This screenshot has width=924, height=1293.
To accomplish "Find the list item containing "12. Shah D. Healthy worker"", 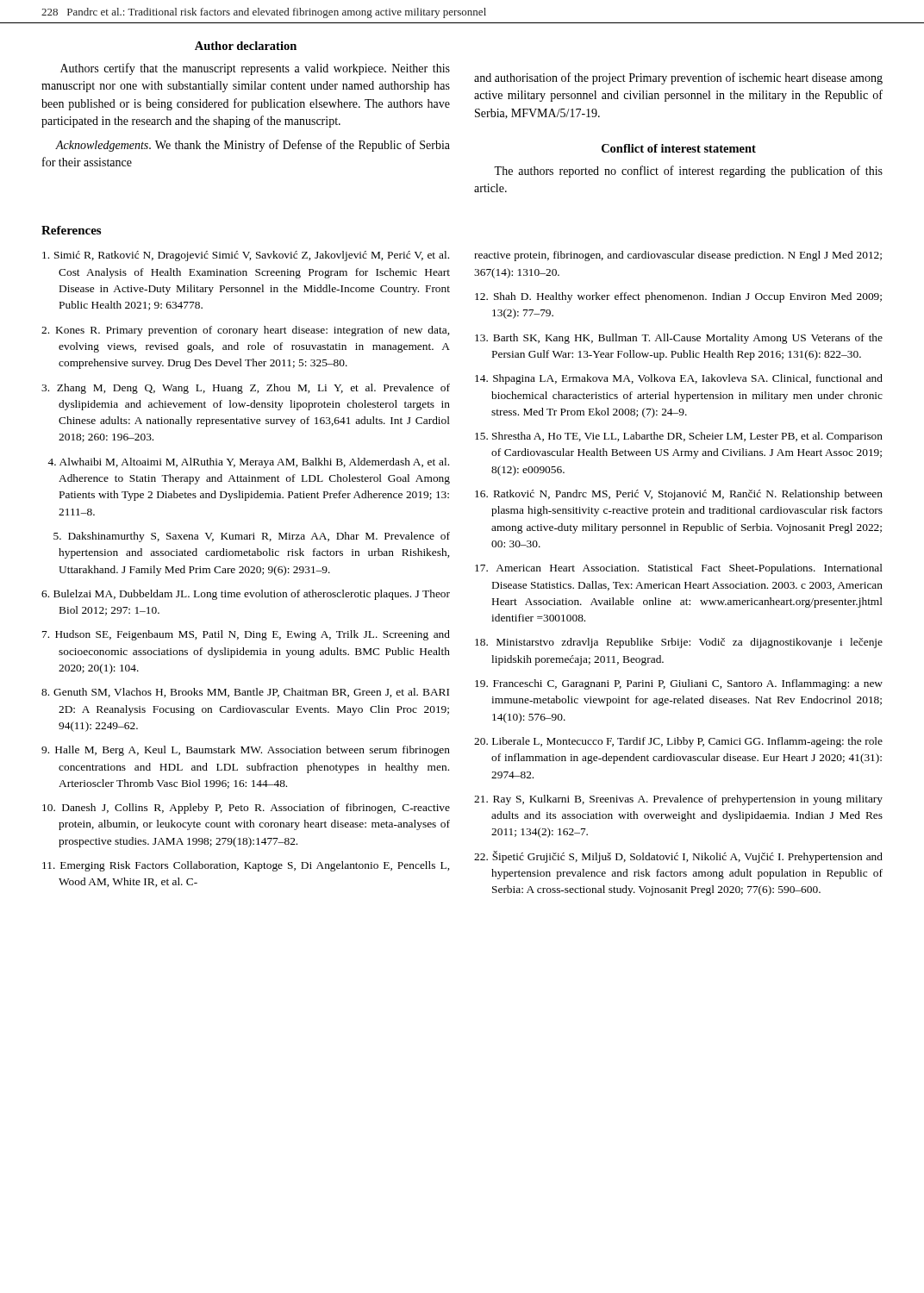I will click(678, 305).
